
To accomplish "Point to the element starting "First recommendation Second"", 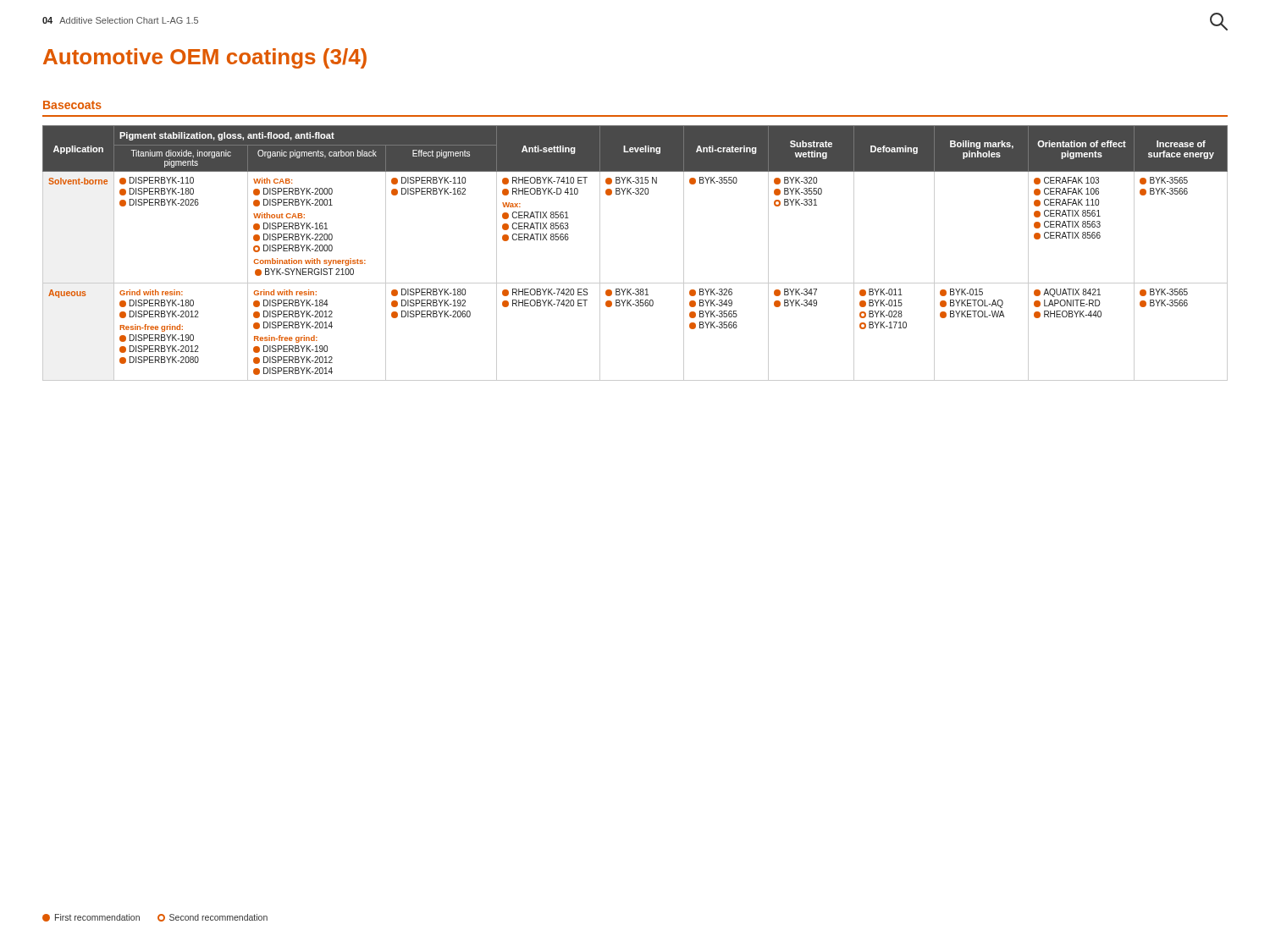I will pos(155,917).
